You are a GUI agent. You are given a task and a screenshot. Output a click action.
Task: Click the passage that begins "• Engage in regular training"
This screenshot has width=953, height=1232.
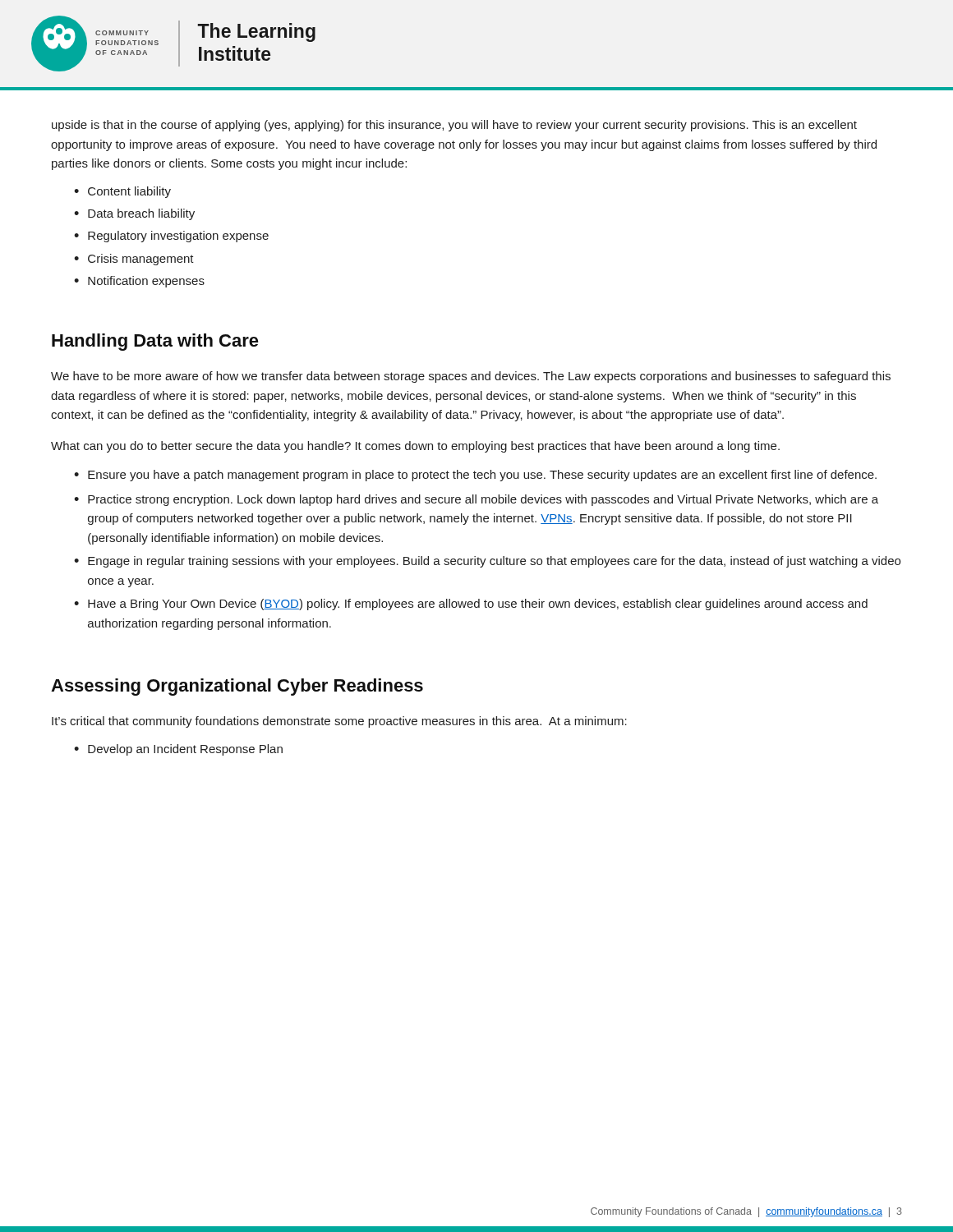pos(488,571)
